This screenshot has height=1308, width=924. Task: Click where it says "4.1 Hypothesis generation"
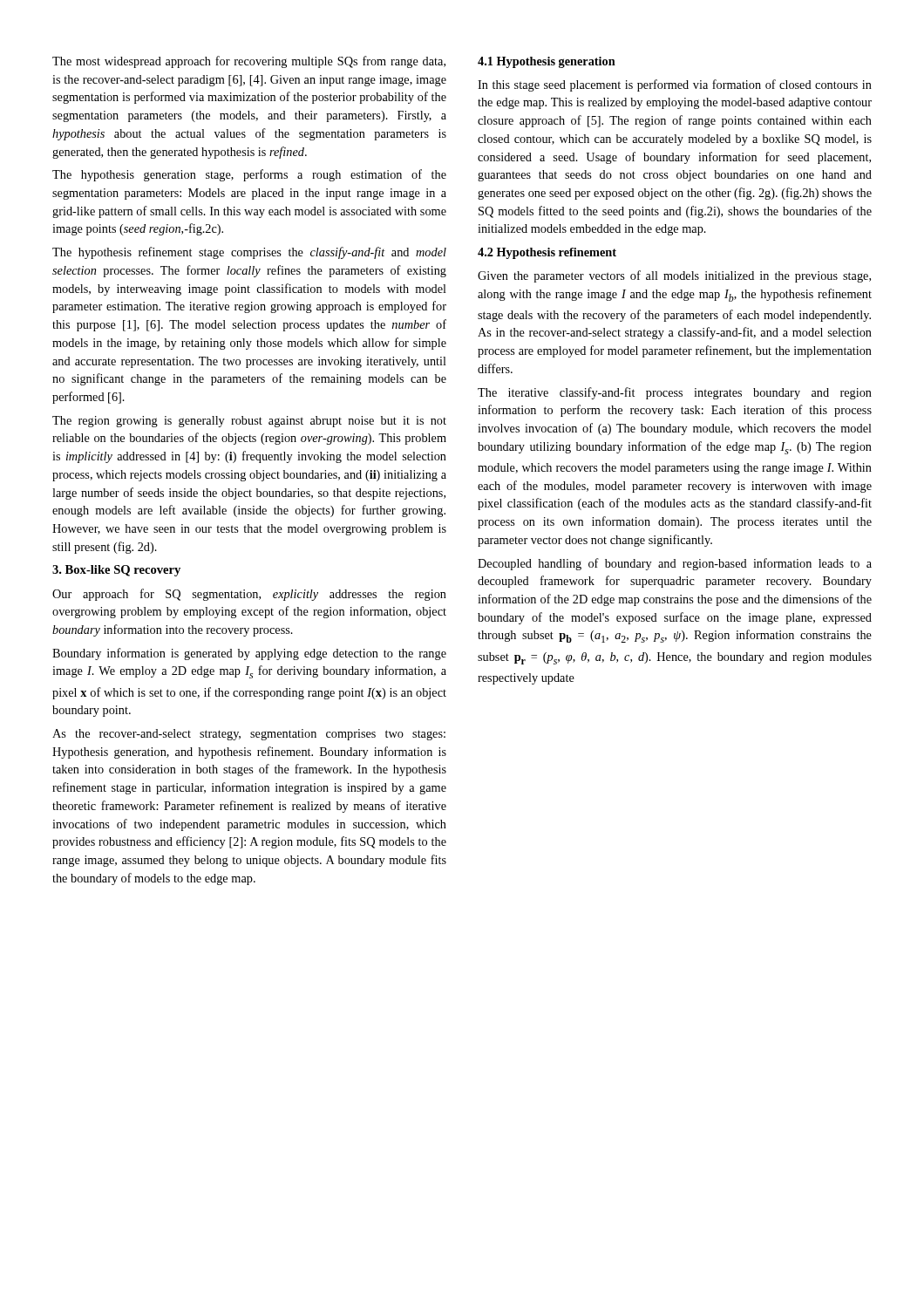[547, 62]
